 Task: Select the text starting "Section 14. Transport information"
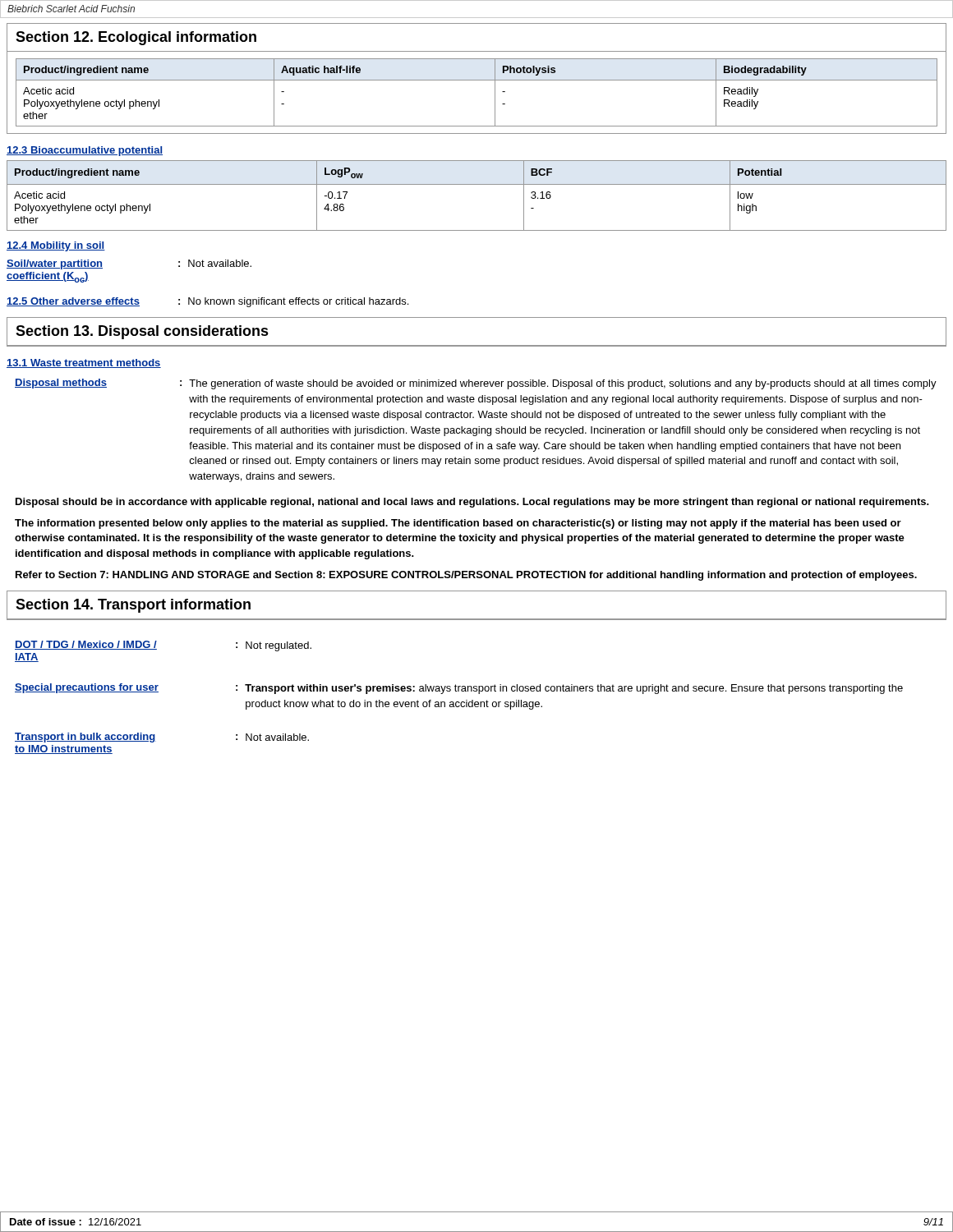(x=133, y=606)
